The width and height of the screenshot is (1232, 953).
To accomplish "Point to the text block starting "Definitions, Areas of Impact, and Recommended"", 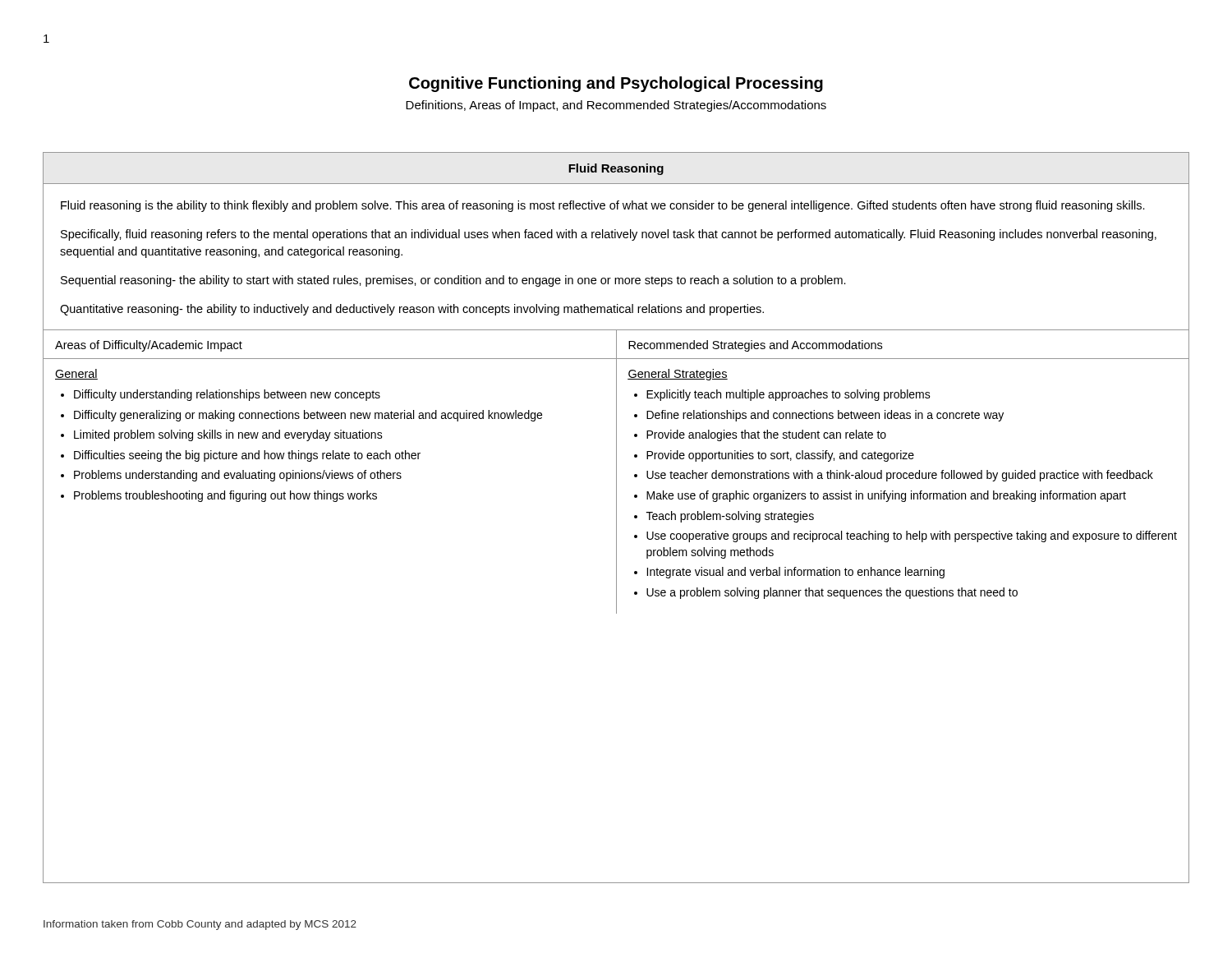I will pos(616,105).
